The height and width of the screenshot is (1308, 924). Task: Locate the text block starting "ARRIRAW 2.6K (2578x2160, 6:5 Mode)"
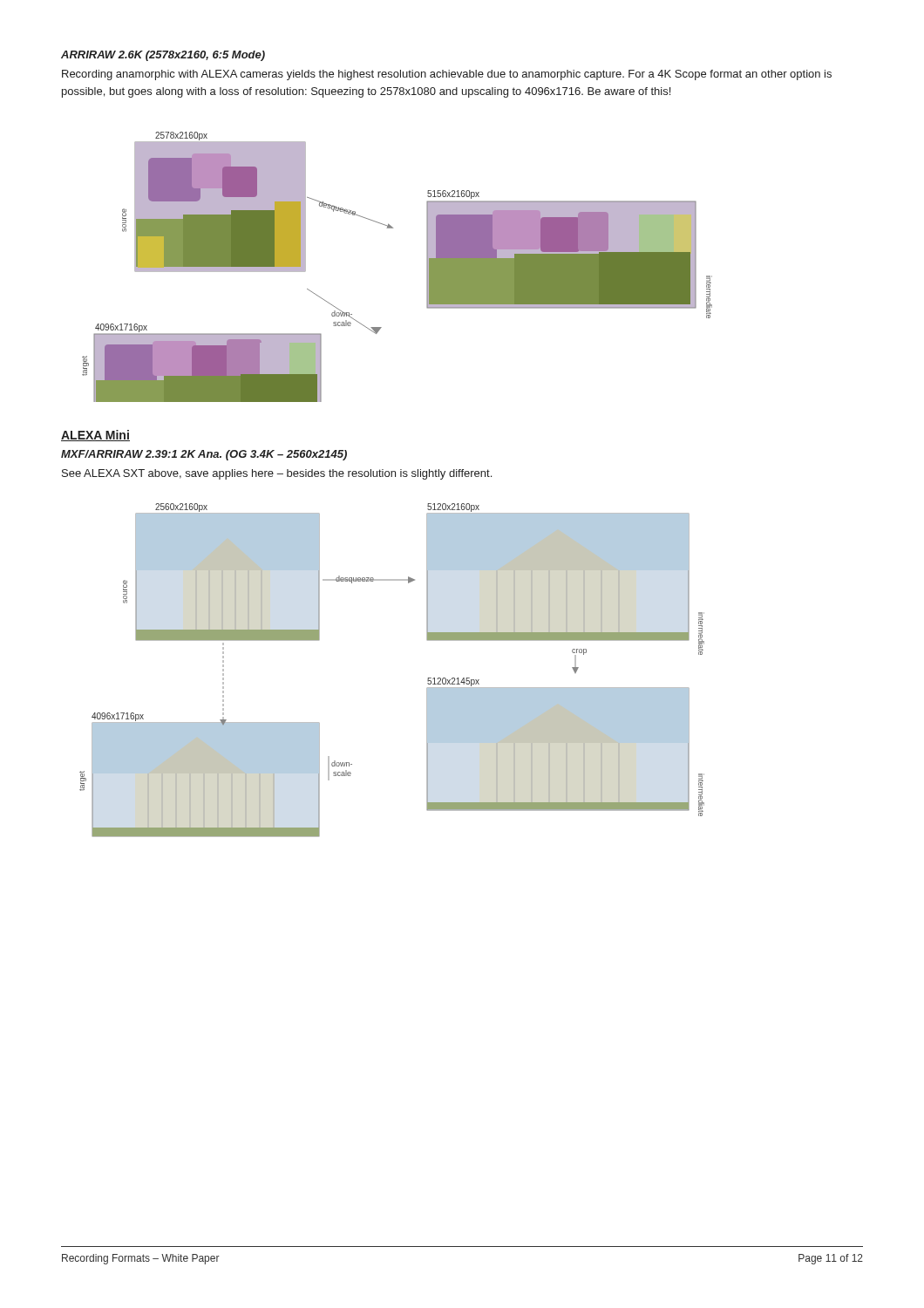[x=163, y=55]
